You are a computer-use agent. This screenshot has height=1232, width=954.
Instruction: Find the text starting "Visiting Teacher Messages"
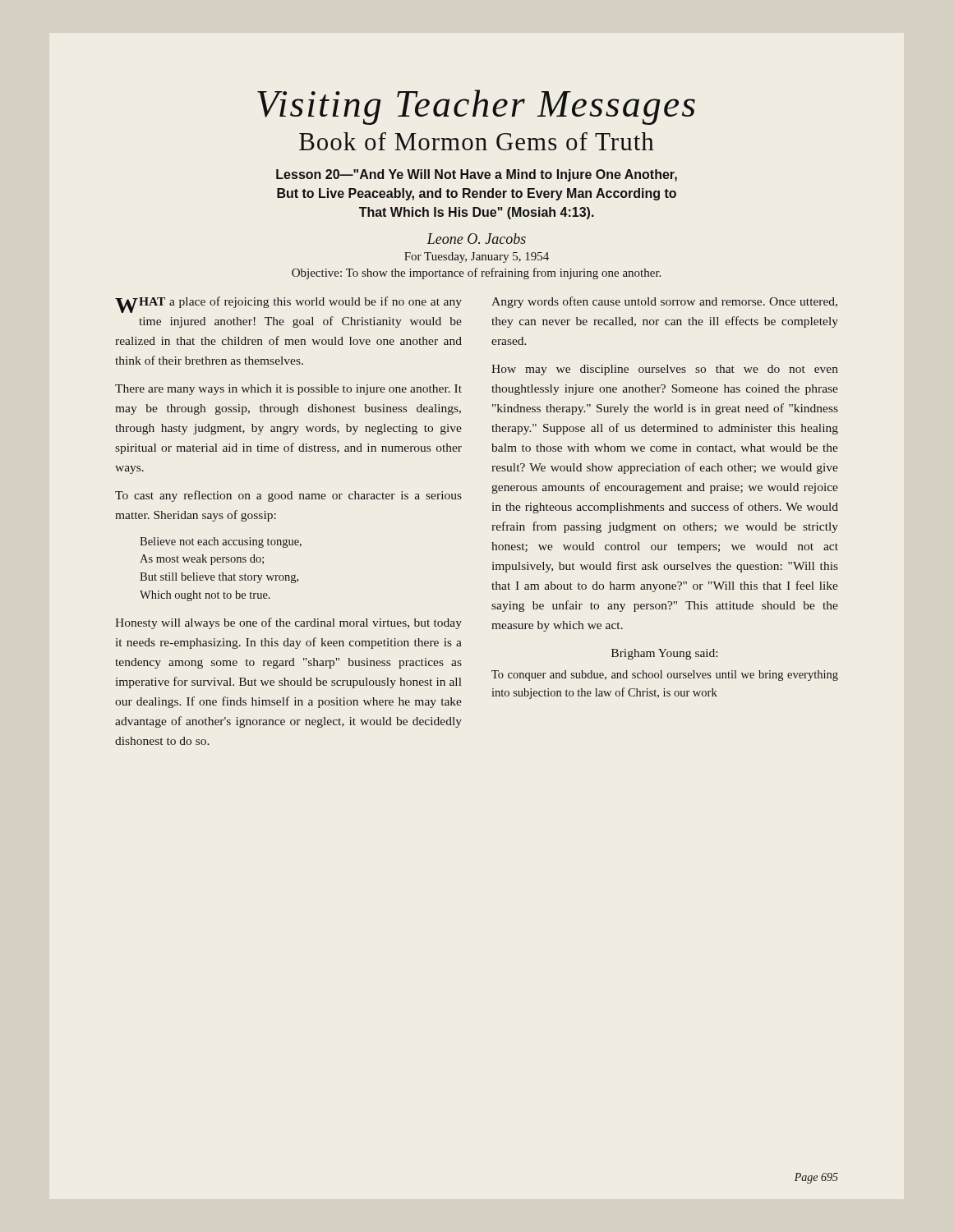pyautogui.click(x=477, y=104)
